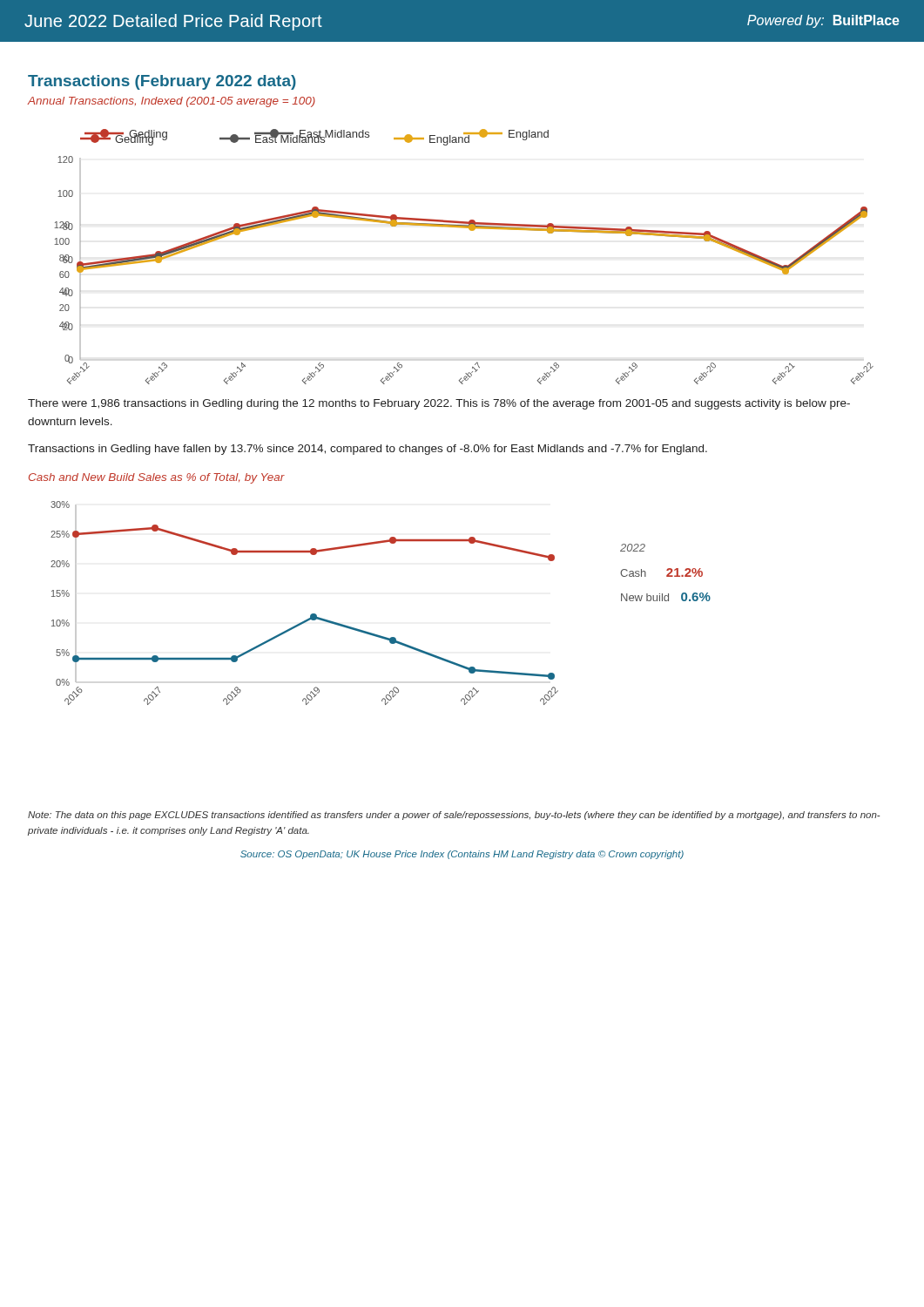
Task: Click where it says "Annual Transactions, Indexed (2001-05 average = 100)"
Action: (172, 101)
